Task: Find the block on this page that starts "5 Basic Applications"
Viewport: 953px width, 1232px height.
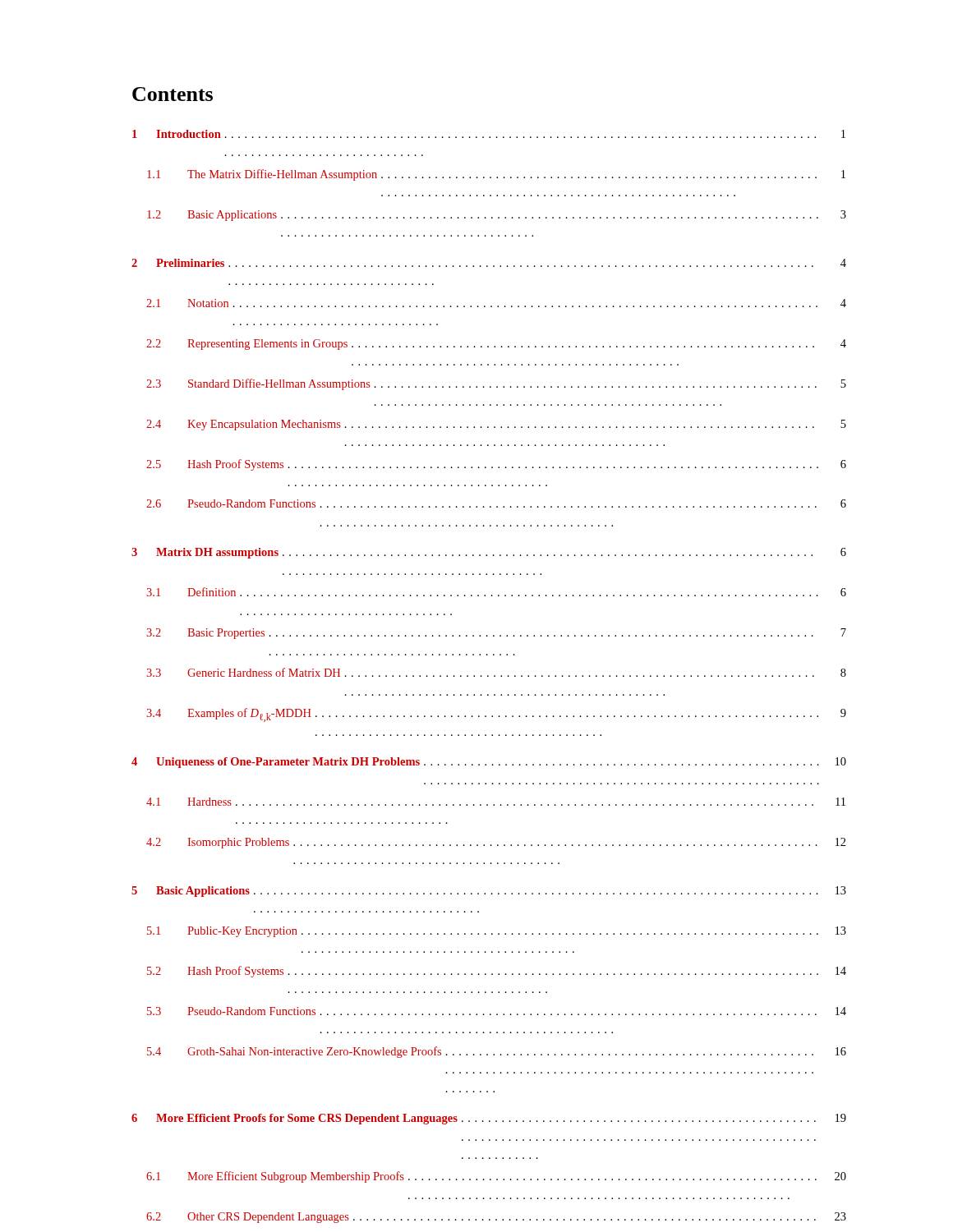Action: click(x=489, y=991)
